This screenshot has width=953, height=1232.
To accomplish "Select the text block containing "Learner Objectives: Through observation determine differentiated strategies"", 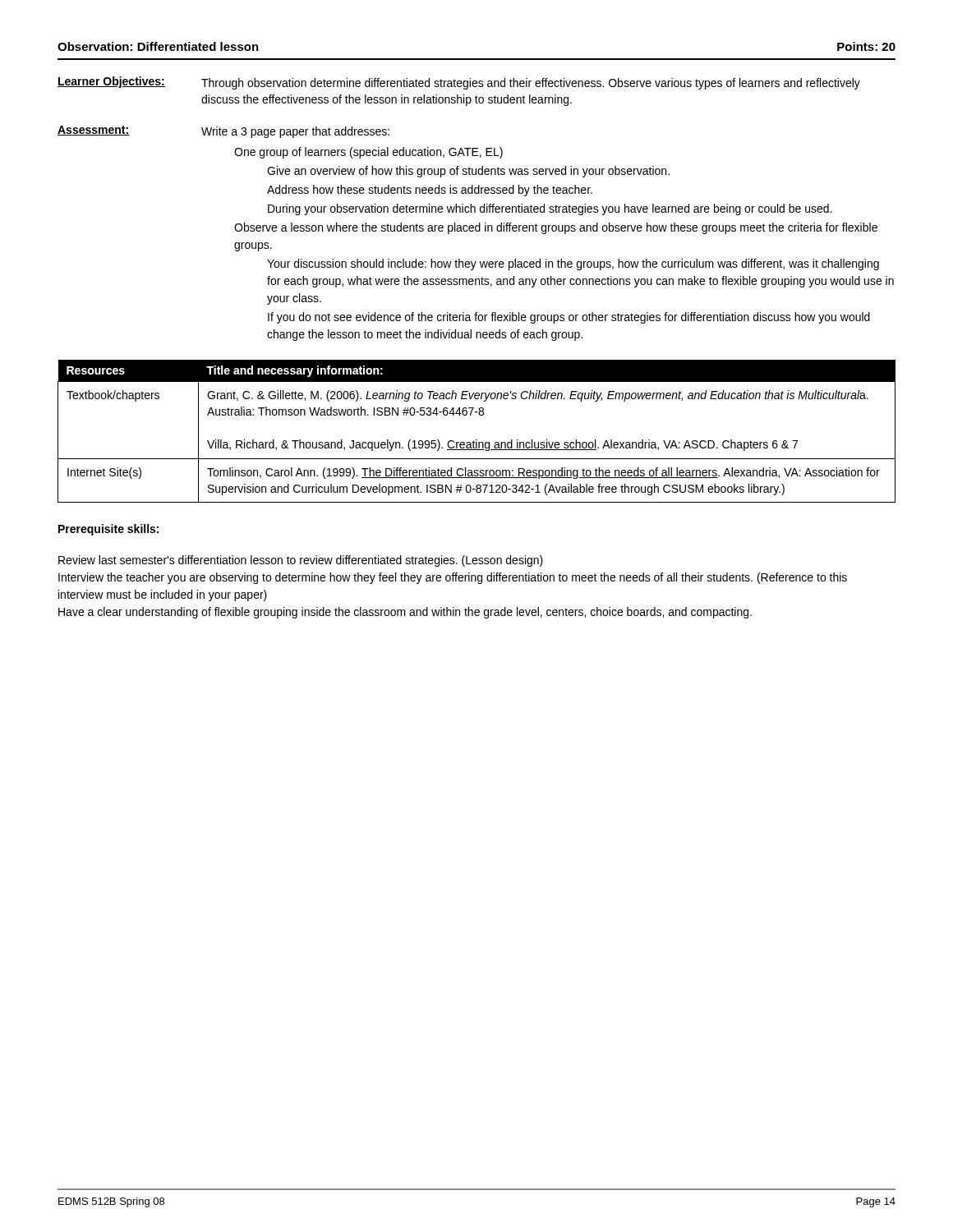I will [476, 91].
